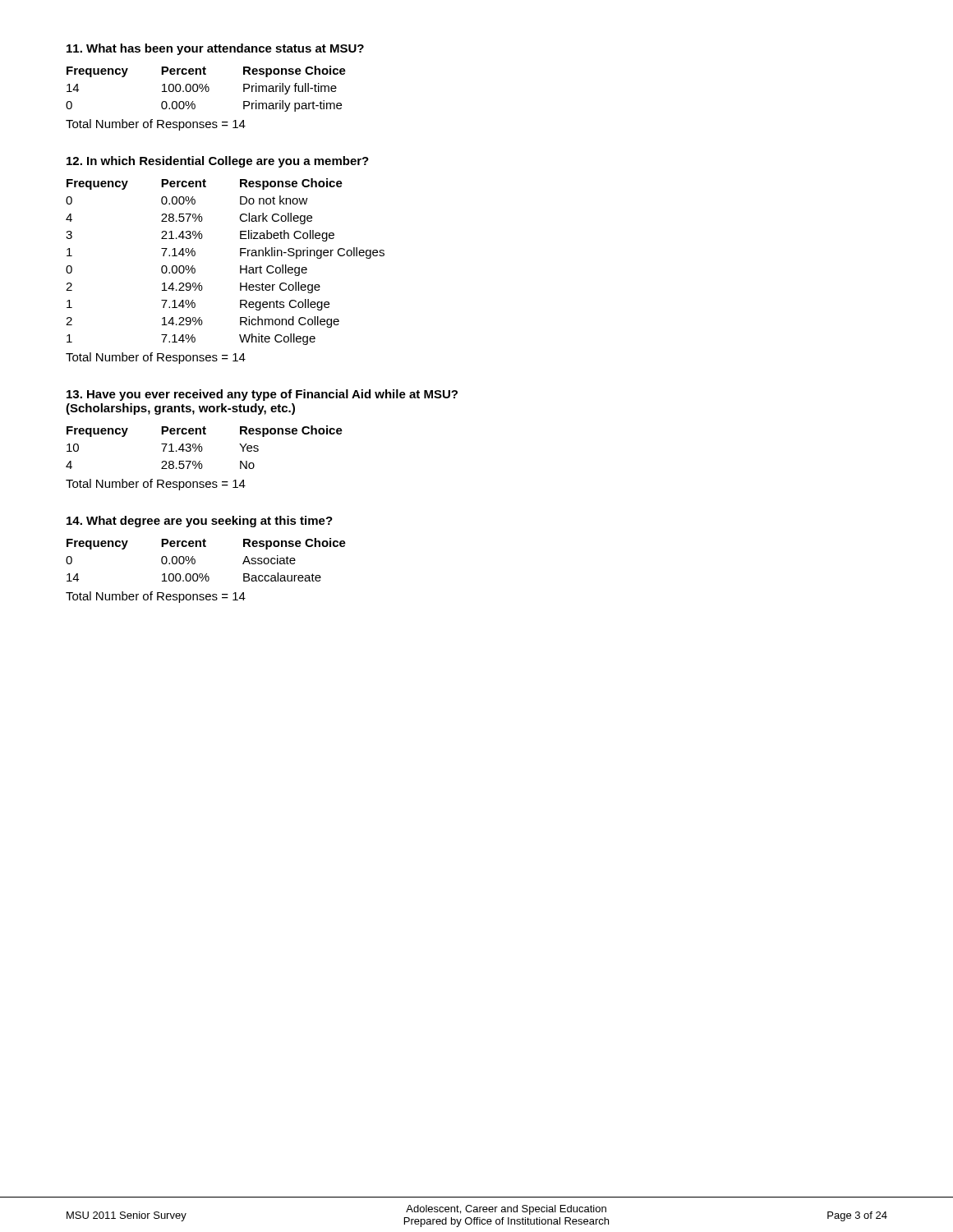The image size is (953, 1232).
Task: Select the table that reads "Franklin-Springer Colleges"
Action: coord(476,260)
